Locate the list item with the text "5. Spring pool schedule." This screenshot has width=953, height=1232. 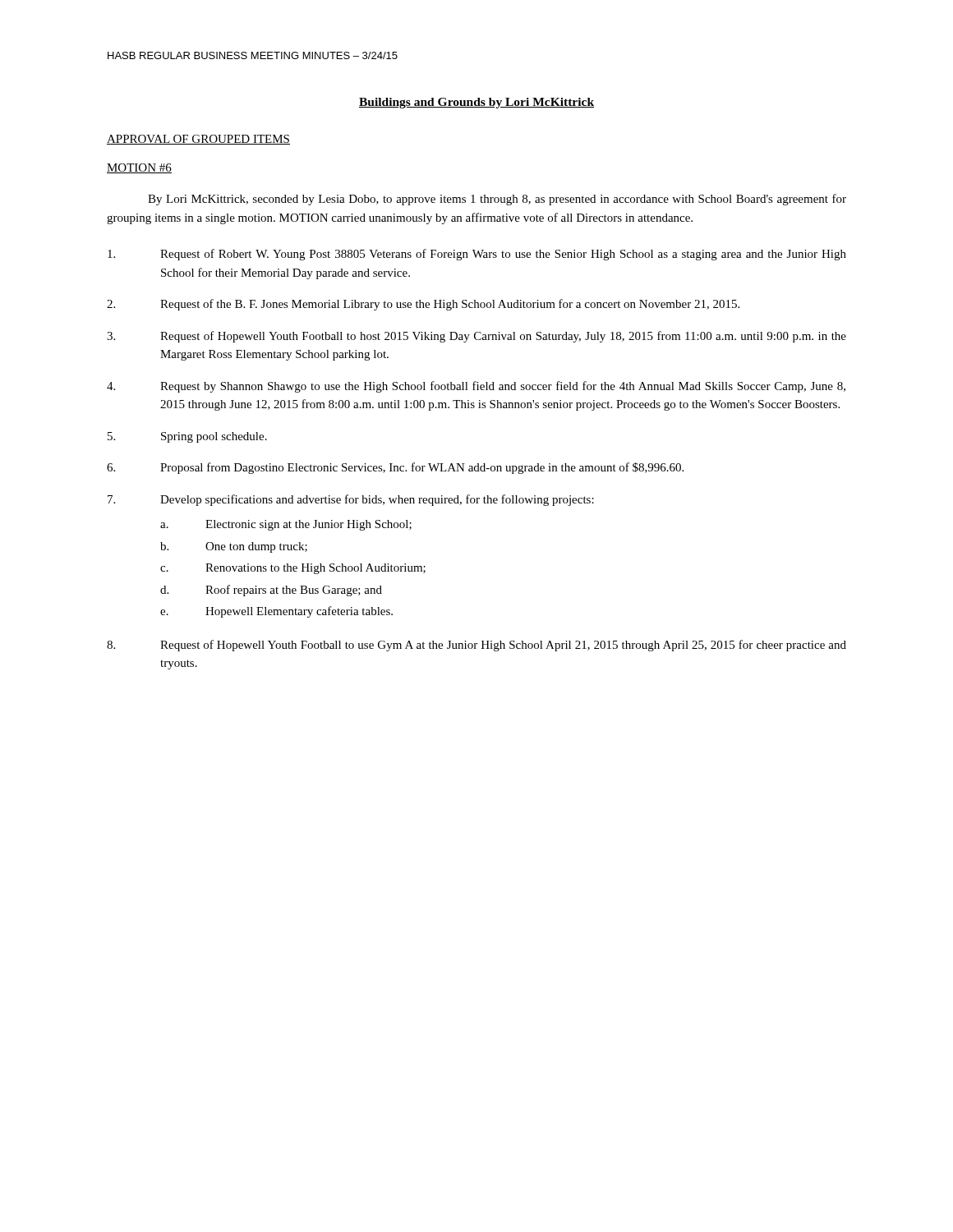pyautogui.click(x=187, y=437)
